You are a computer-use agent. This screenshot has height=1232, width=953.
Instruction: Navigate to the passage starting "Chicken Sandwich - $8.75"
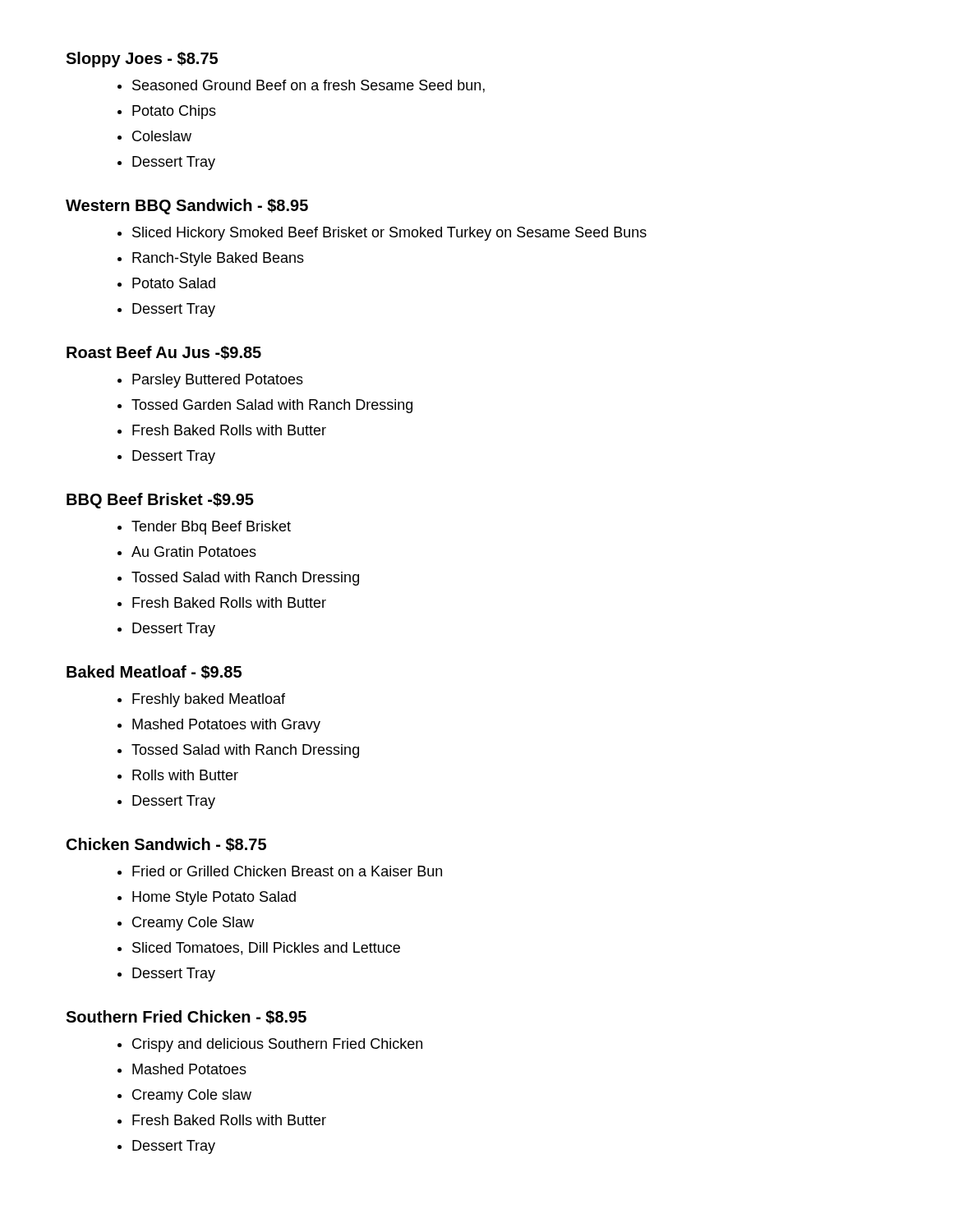[166, 844]
